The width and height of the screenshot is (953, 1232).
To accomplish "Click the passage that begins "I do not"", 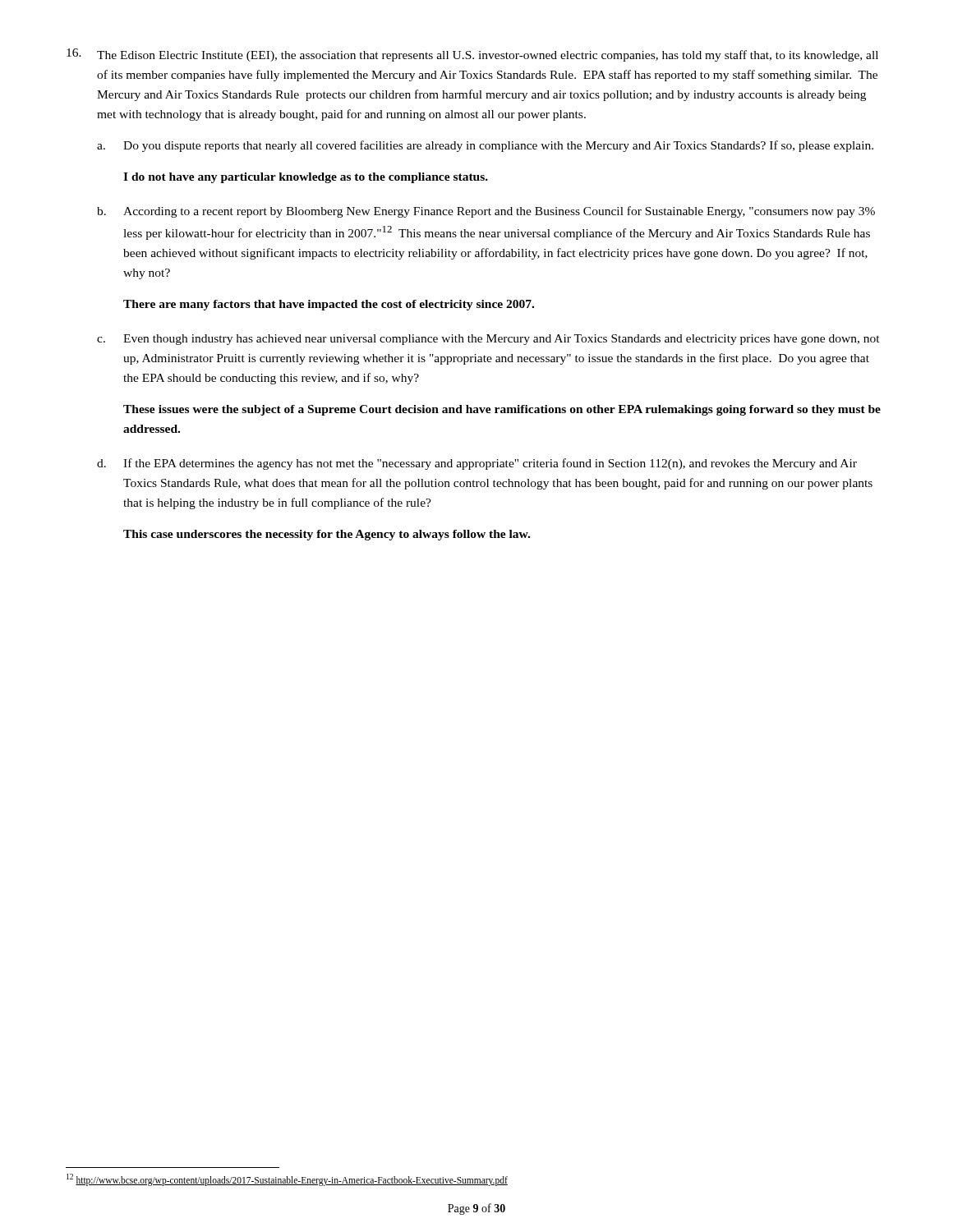I will [306, 176].
